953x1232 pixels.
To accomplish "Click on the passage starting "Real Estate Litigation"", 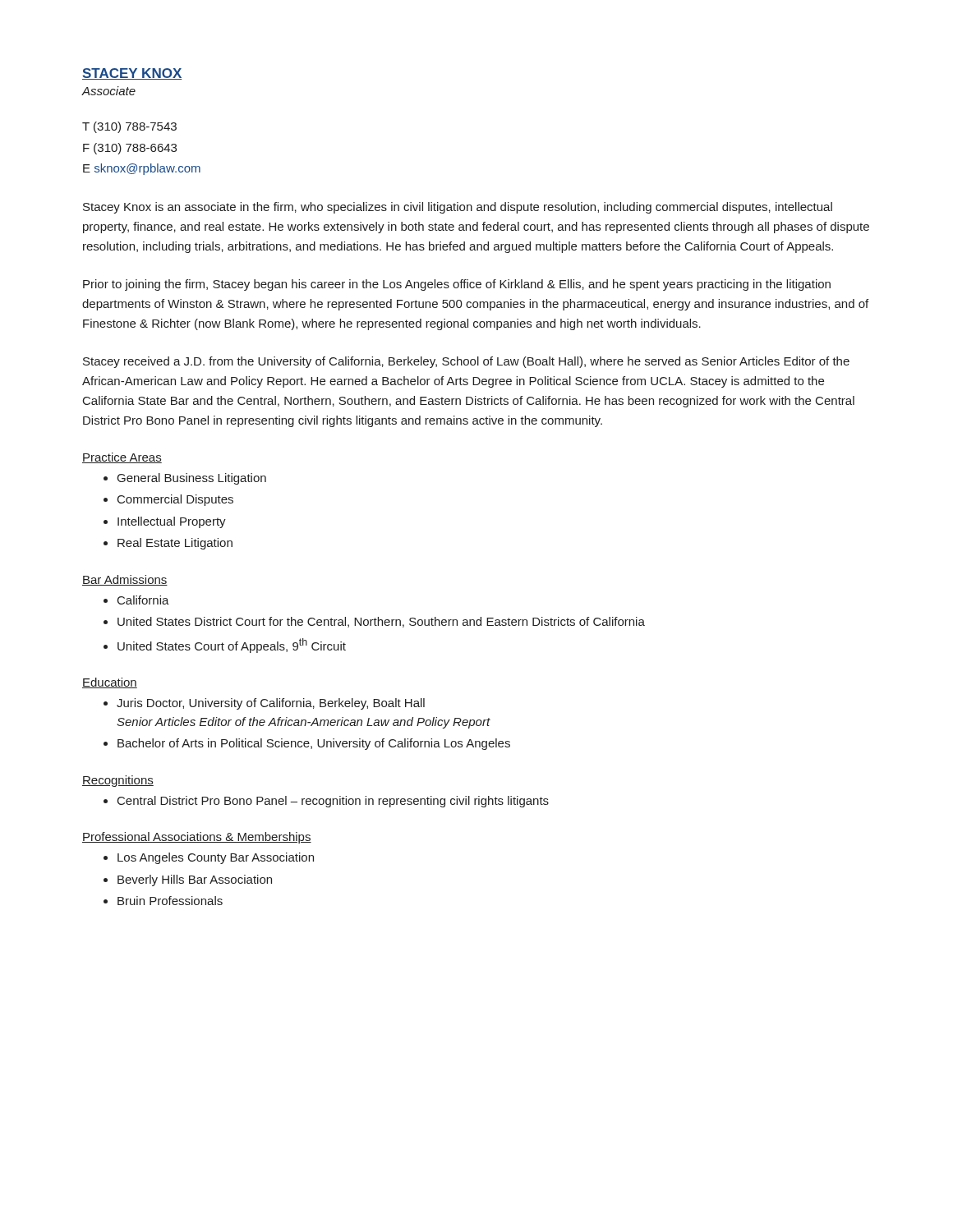I will (x=175, y=543).
